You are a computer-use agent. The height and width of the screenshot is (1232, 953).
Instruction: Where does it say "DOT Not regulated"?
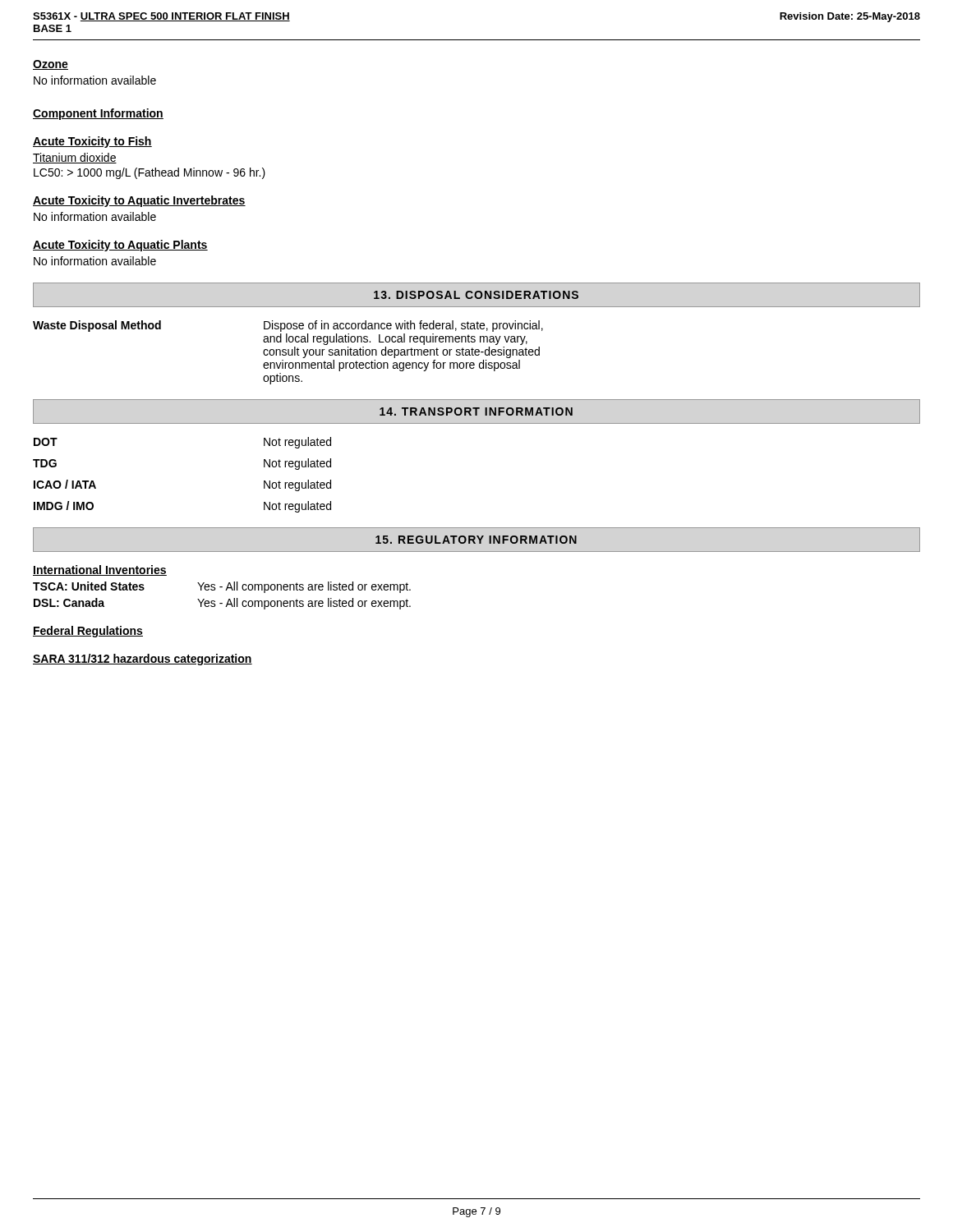coord(44,444)
